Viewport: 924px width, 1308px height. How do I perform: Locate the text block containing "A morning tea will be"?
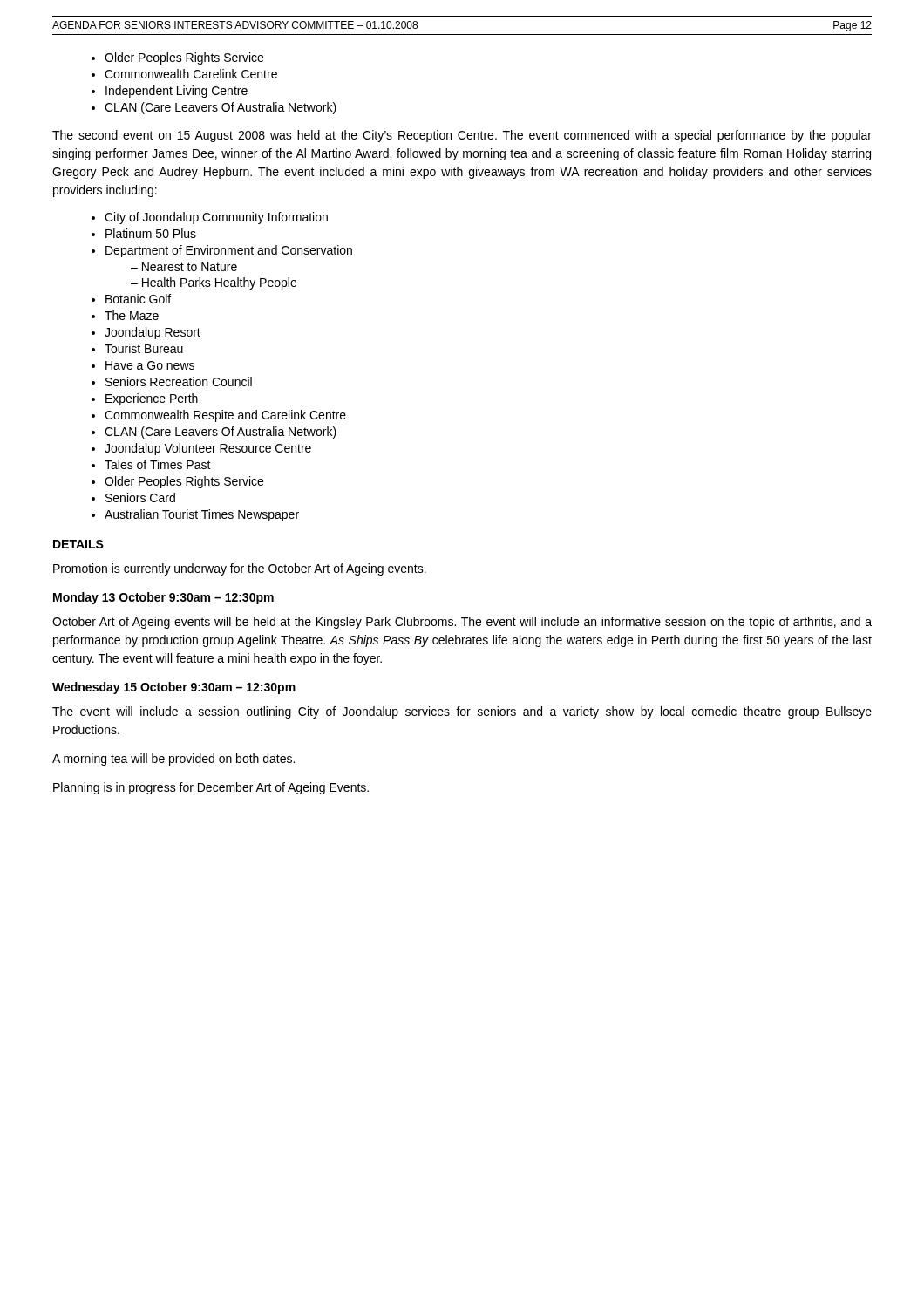pos(173,760)
